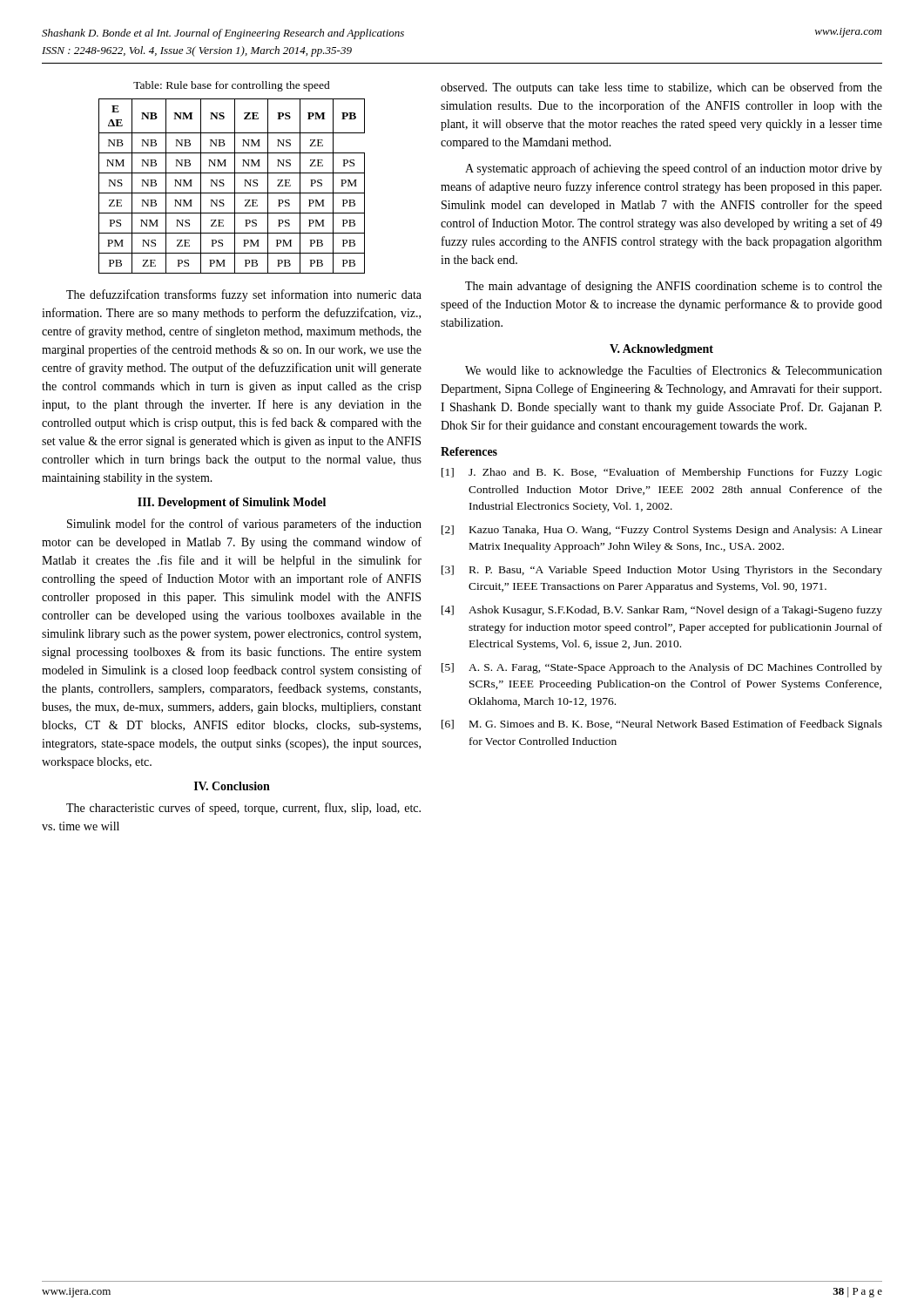Click the passage that begins "observed. The outputs can take"
The height and width of the screenshot is (1307, 924).
point(661,115)
